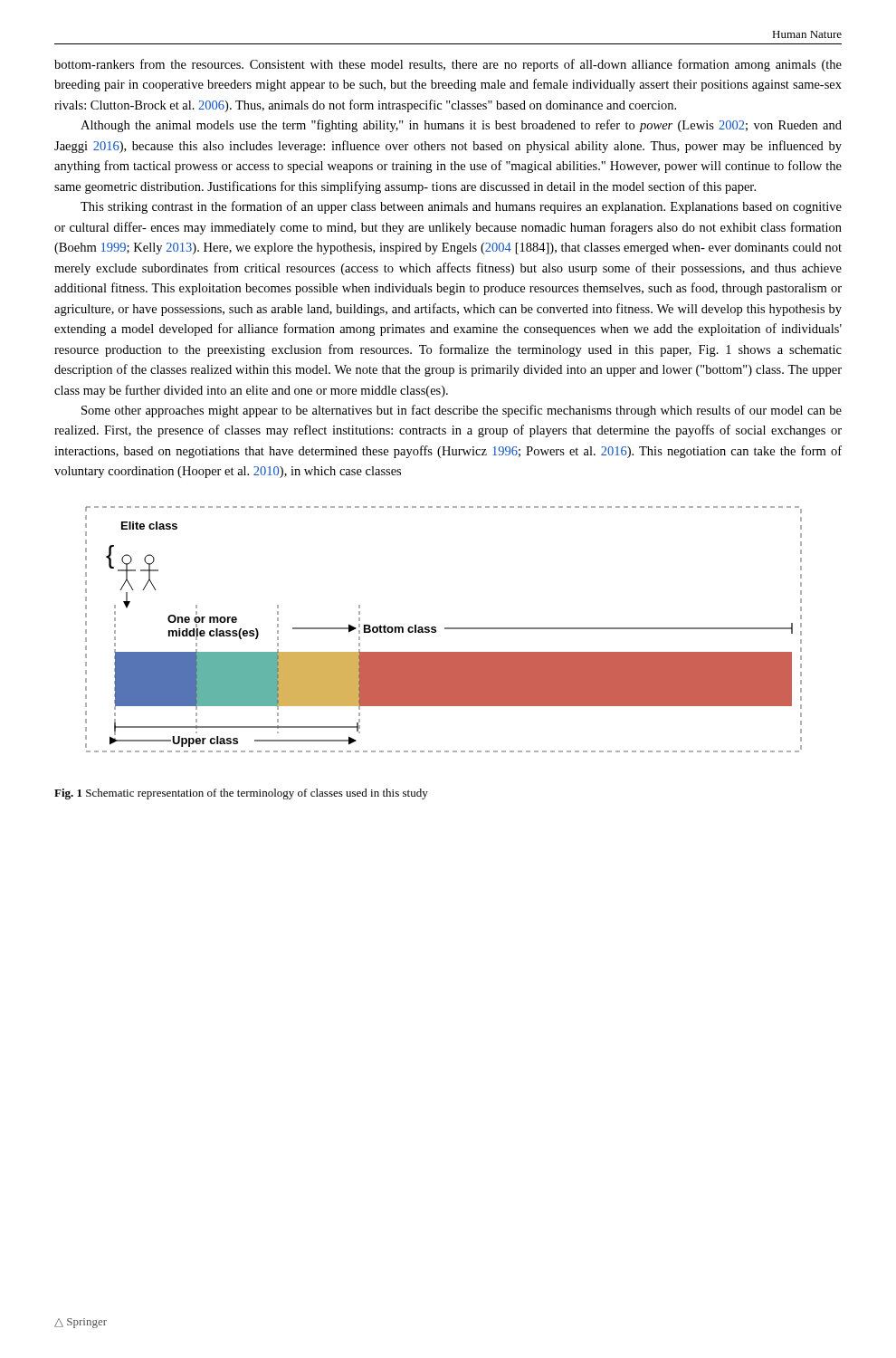Find the text block that says "bottom-rankers from the resources. Consistent"
This screenshot has height=1358, width=896.
point(448,268)
